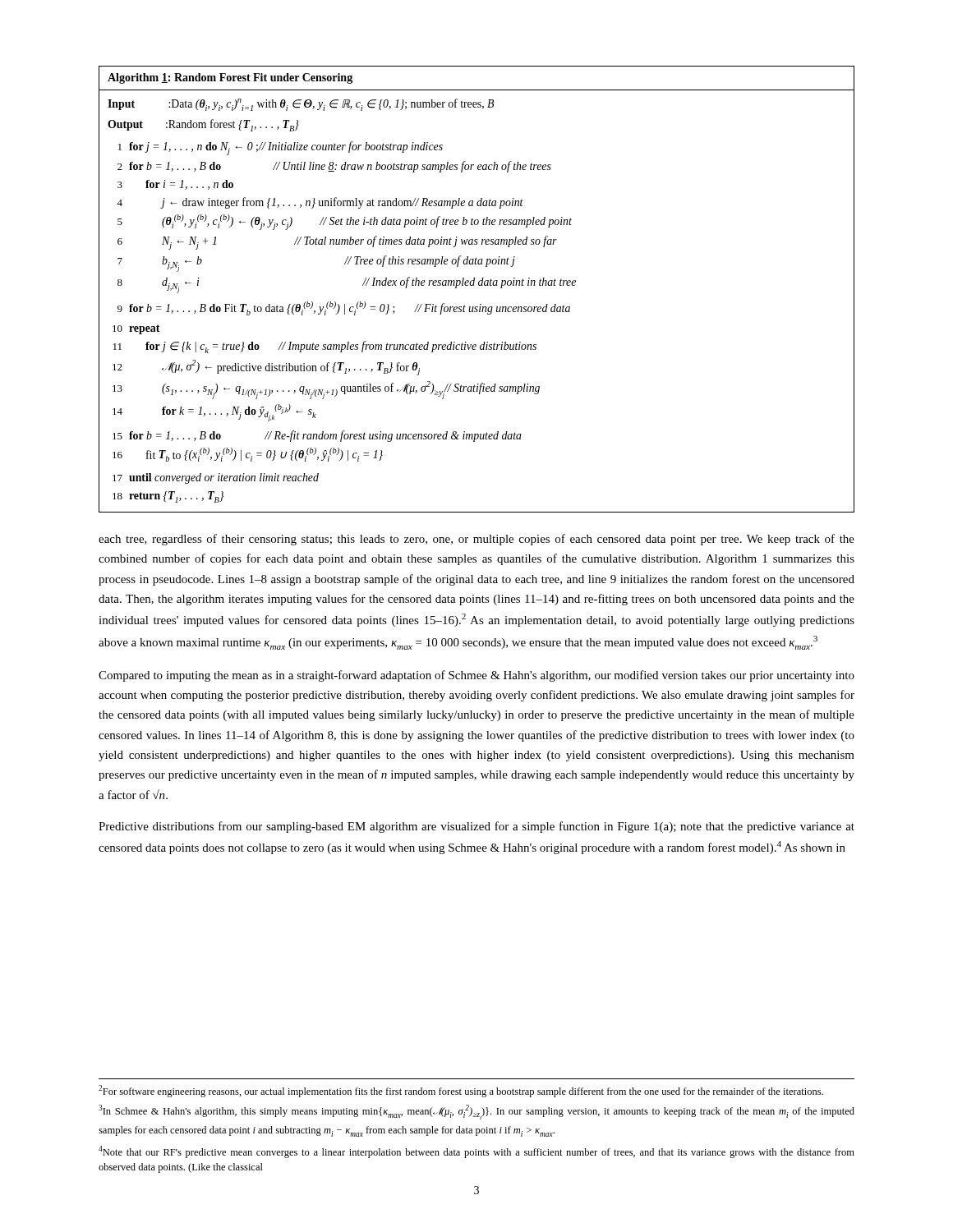The height and width of the screenshot is (1232, 953).
Task: Click on the text block that says "each tree, regardless of their censoring status; this"
Action: [x=476, y=592]
